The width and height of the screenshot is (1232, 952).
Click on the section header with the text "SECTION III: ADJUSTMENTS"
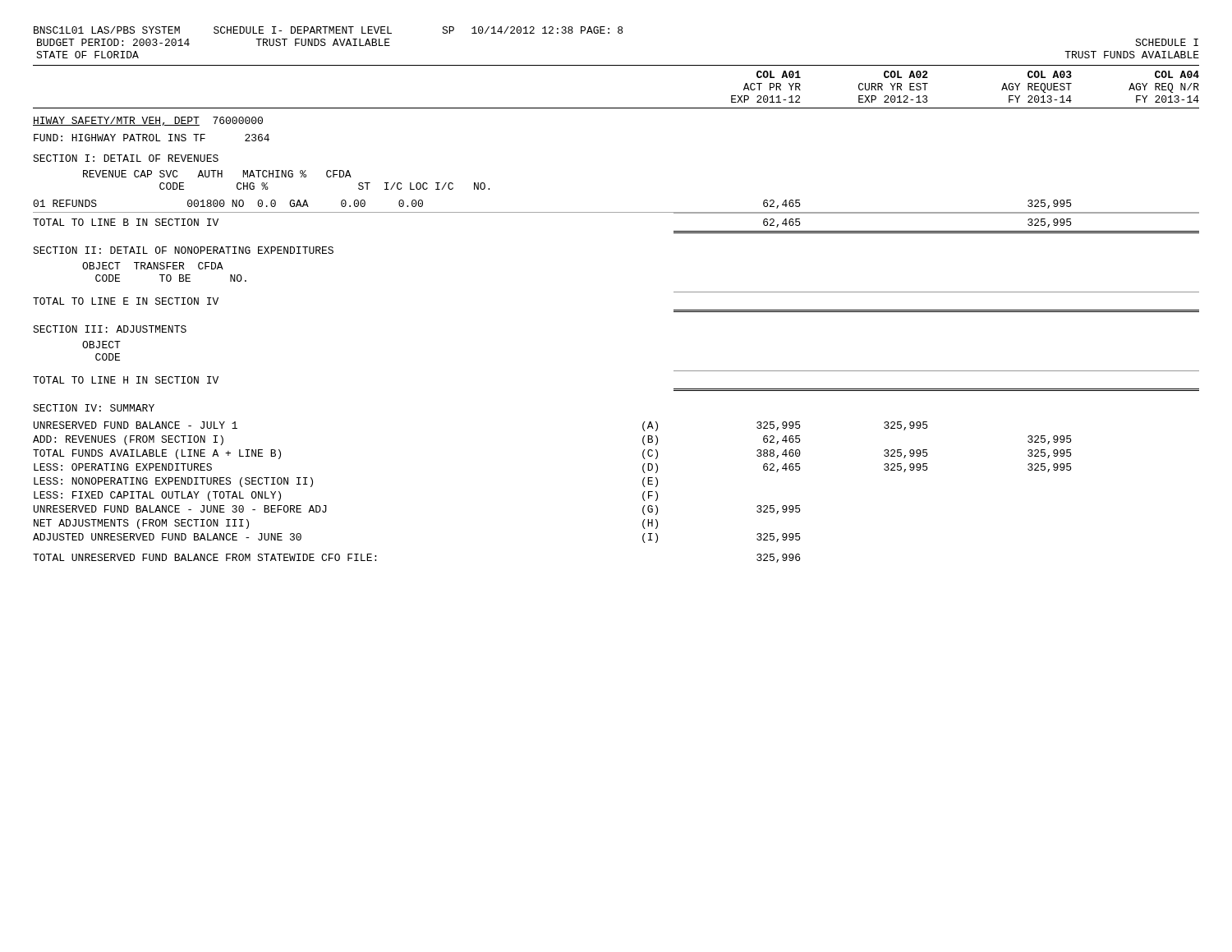(x=110, y=330)
